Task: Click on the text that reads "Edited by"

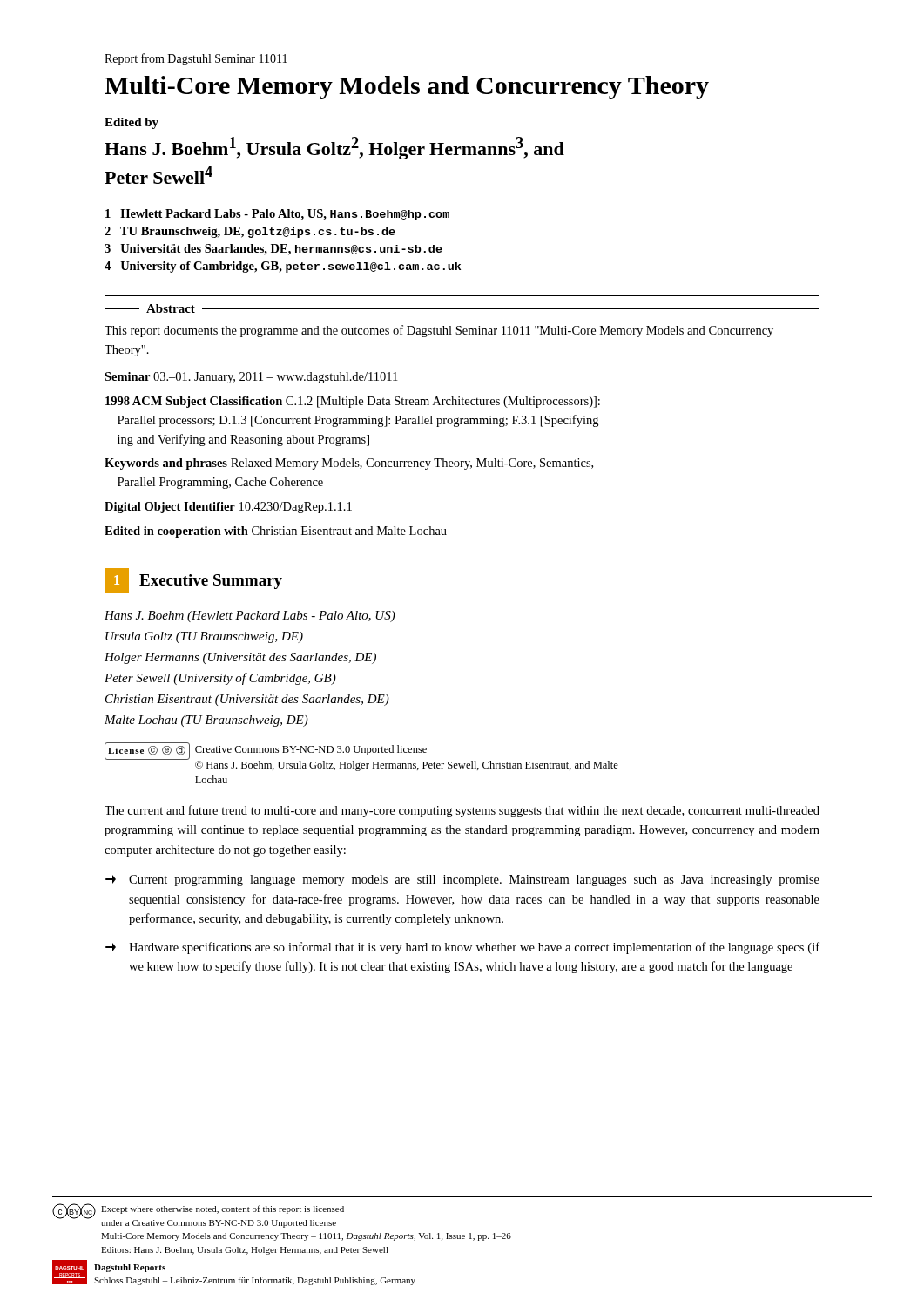Action: [x=132, y=122]
